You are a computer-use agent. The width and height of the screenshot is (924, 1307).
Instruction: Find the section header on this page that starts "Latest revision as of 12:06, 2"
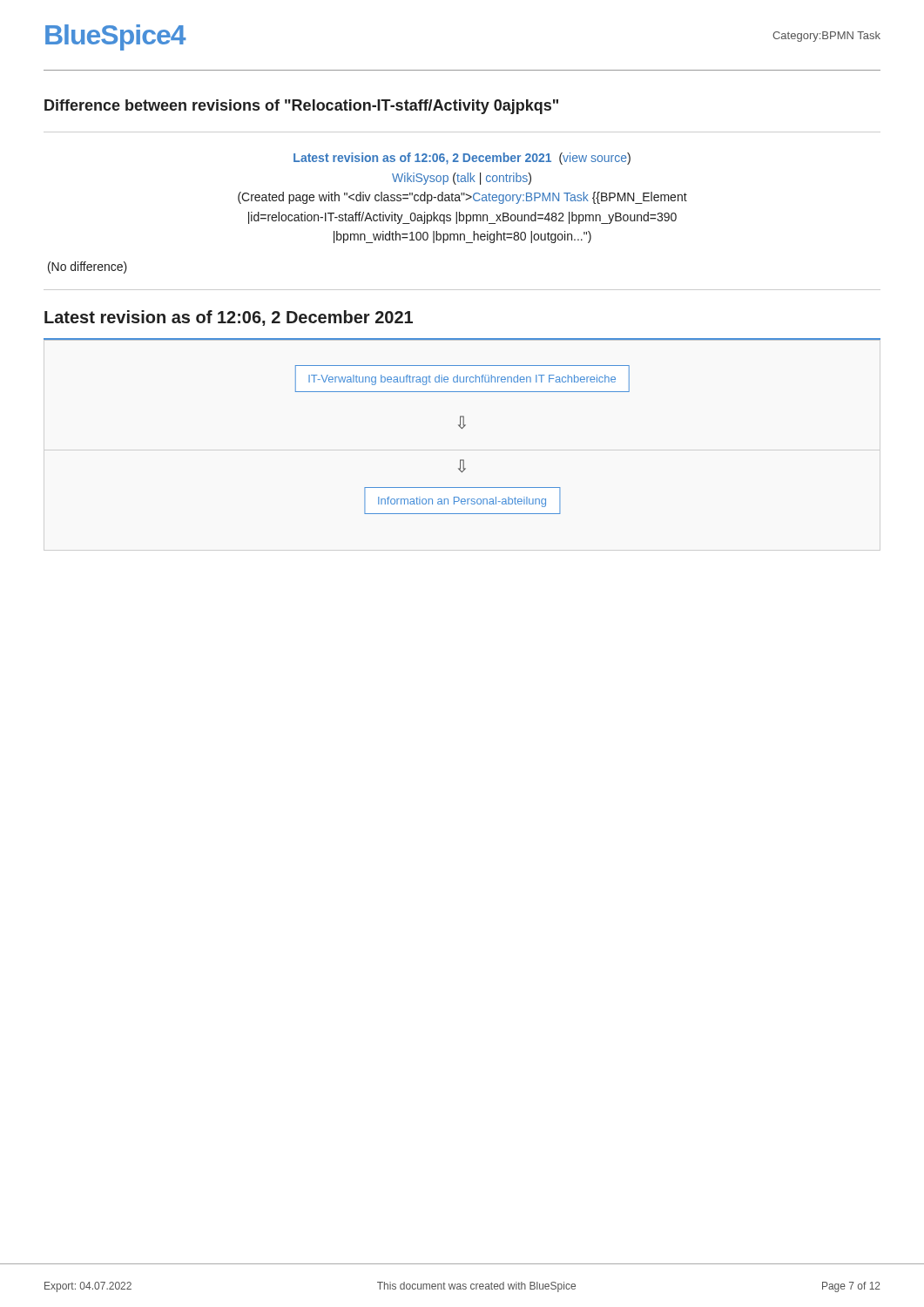pos(228,317)
